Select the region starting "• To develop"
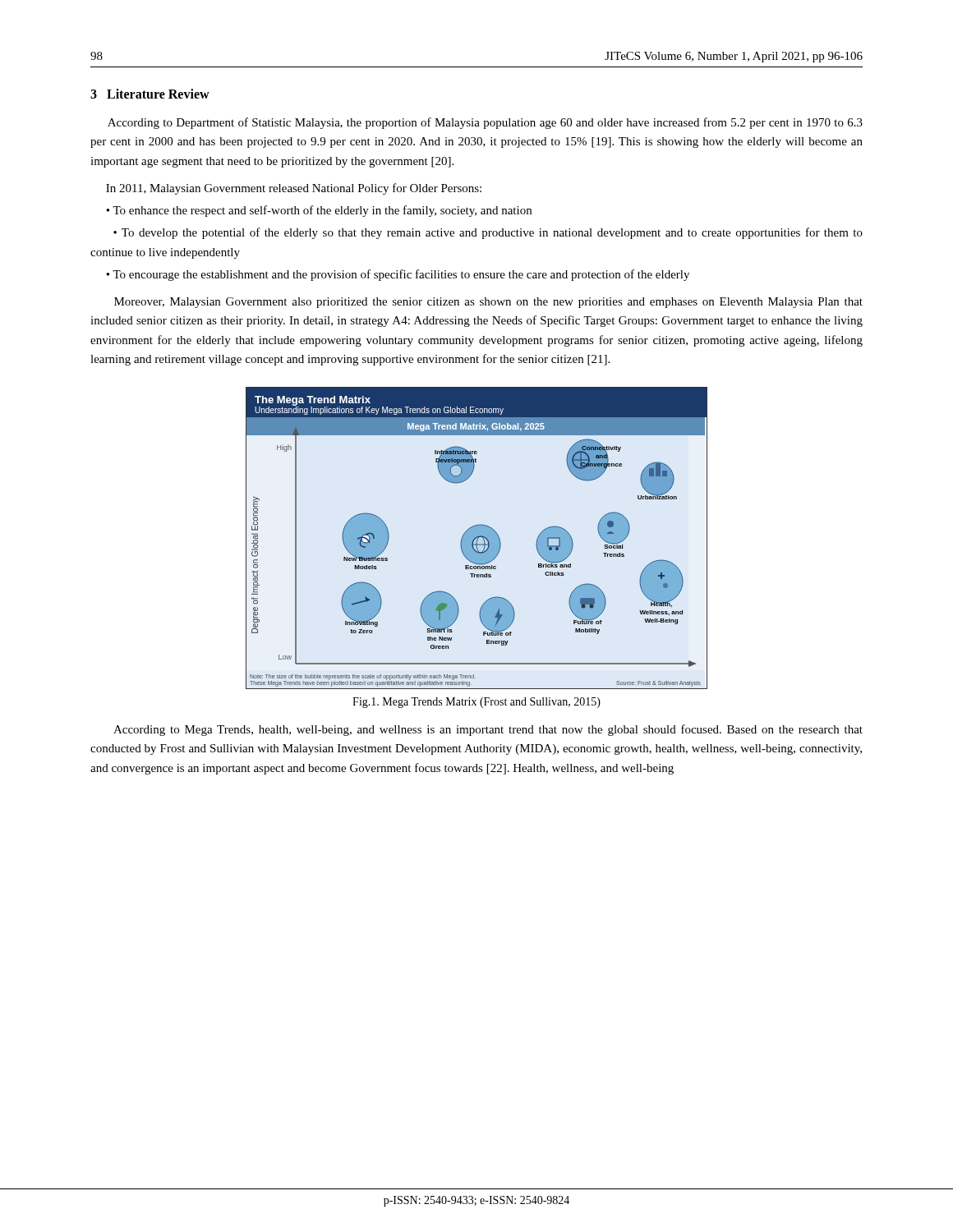Screen dimensions: 1232x953 tap(476, 242)
